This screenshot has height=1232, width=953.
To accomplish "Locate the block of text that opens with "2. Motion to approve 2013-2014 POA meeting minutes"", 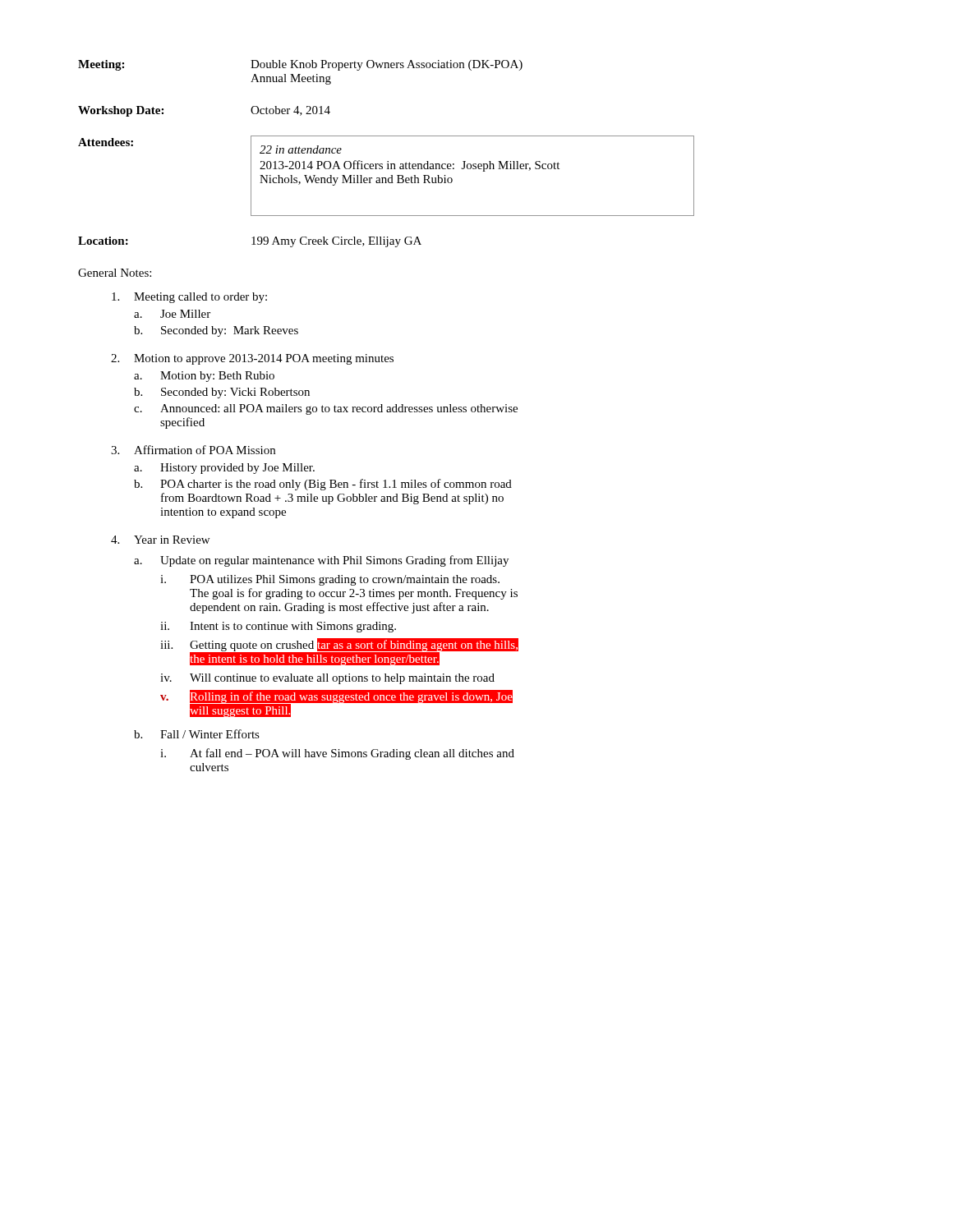I will click(315, 392).
